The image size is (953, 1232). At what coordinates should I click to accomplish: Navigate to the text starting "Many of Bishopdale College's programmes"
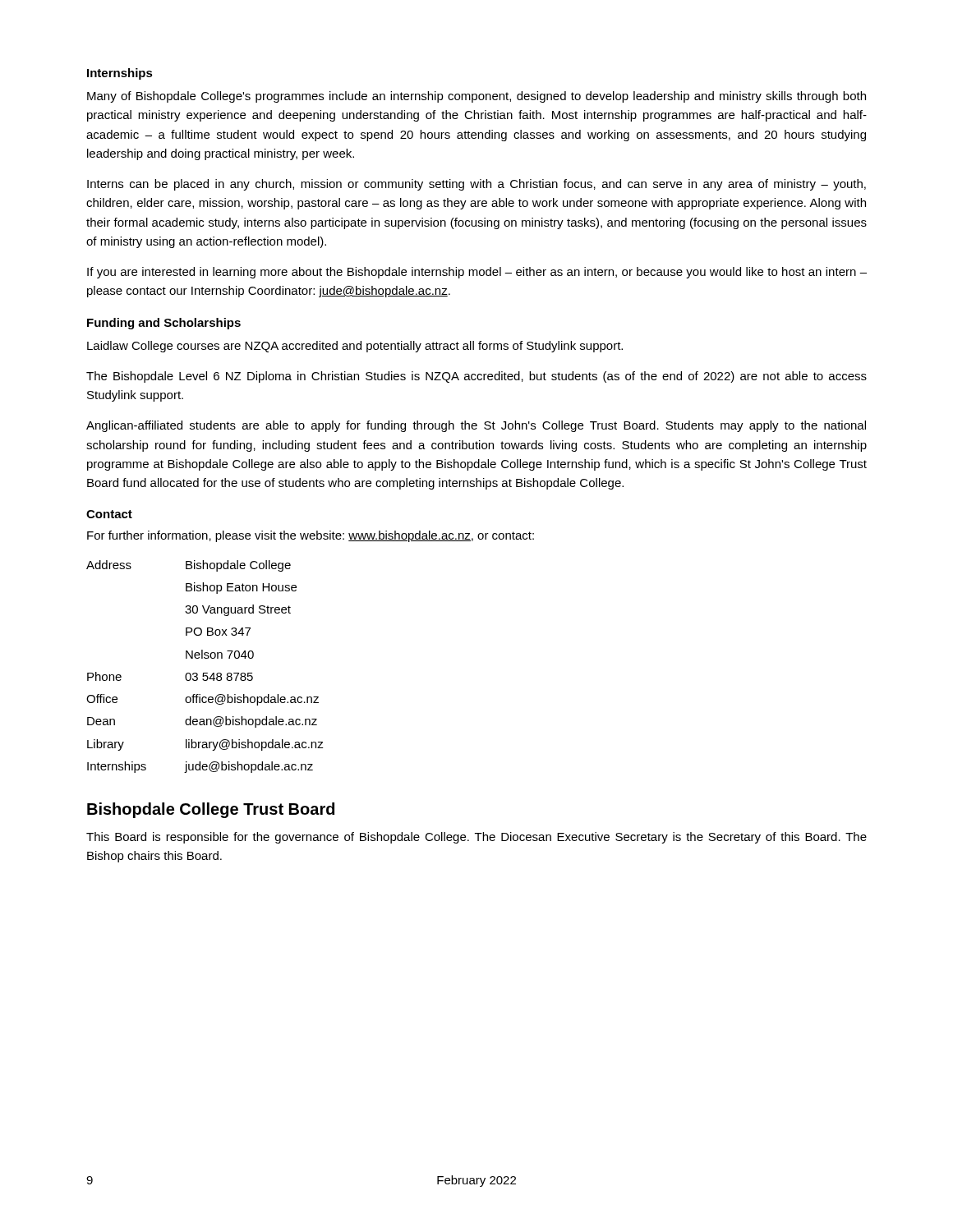pyautogui.click(x=476, y=124)
